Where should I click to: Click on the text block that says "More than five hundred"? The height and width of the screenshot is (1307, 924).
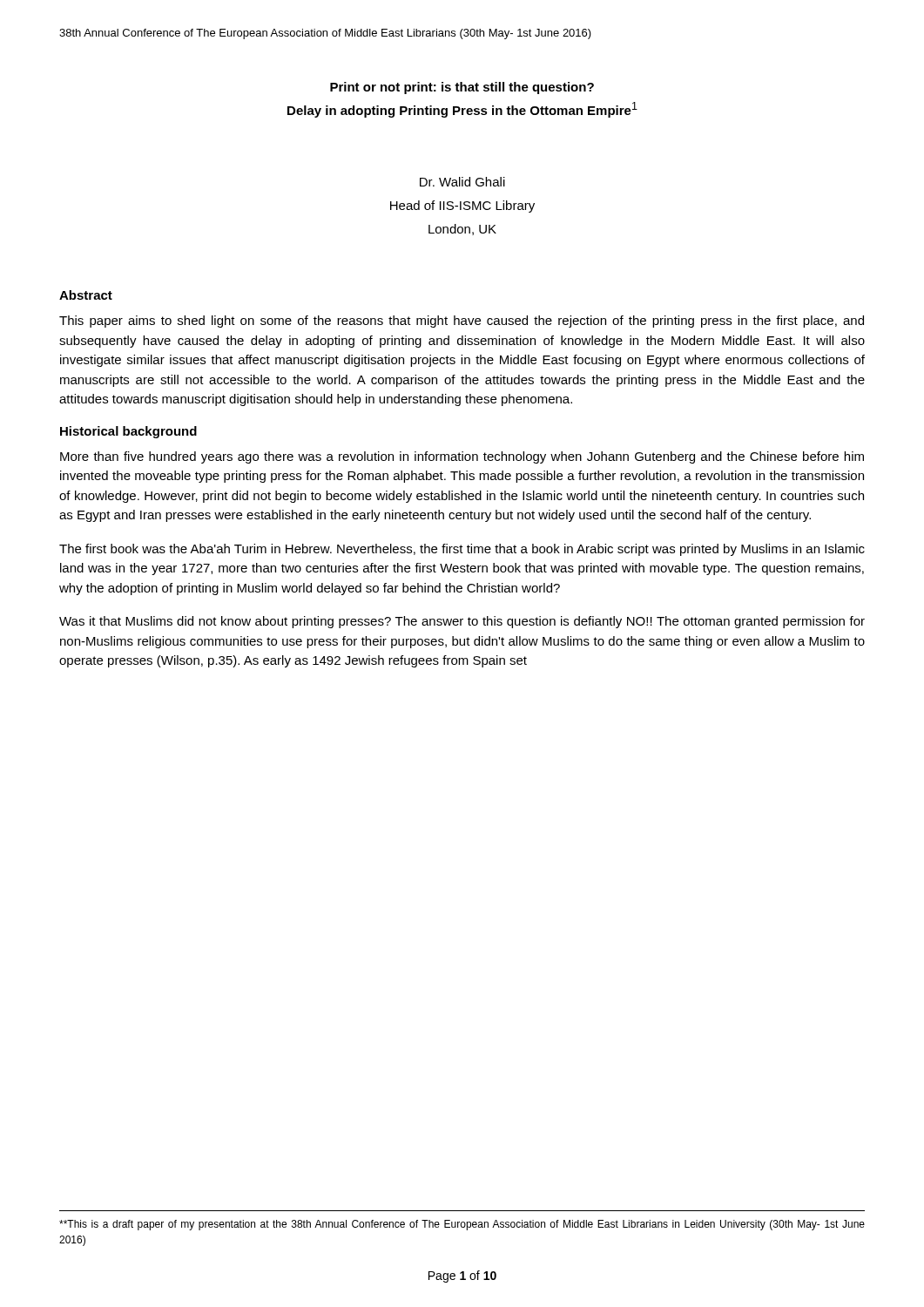tap(462, 486)
